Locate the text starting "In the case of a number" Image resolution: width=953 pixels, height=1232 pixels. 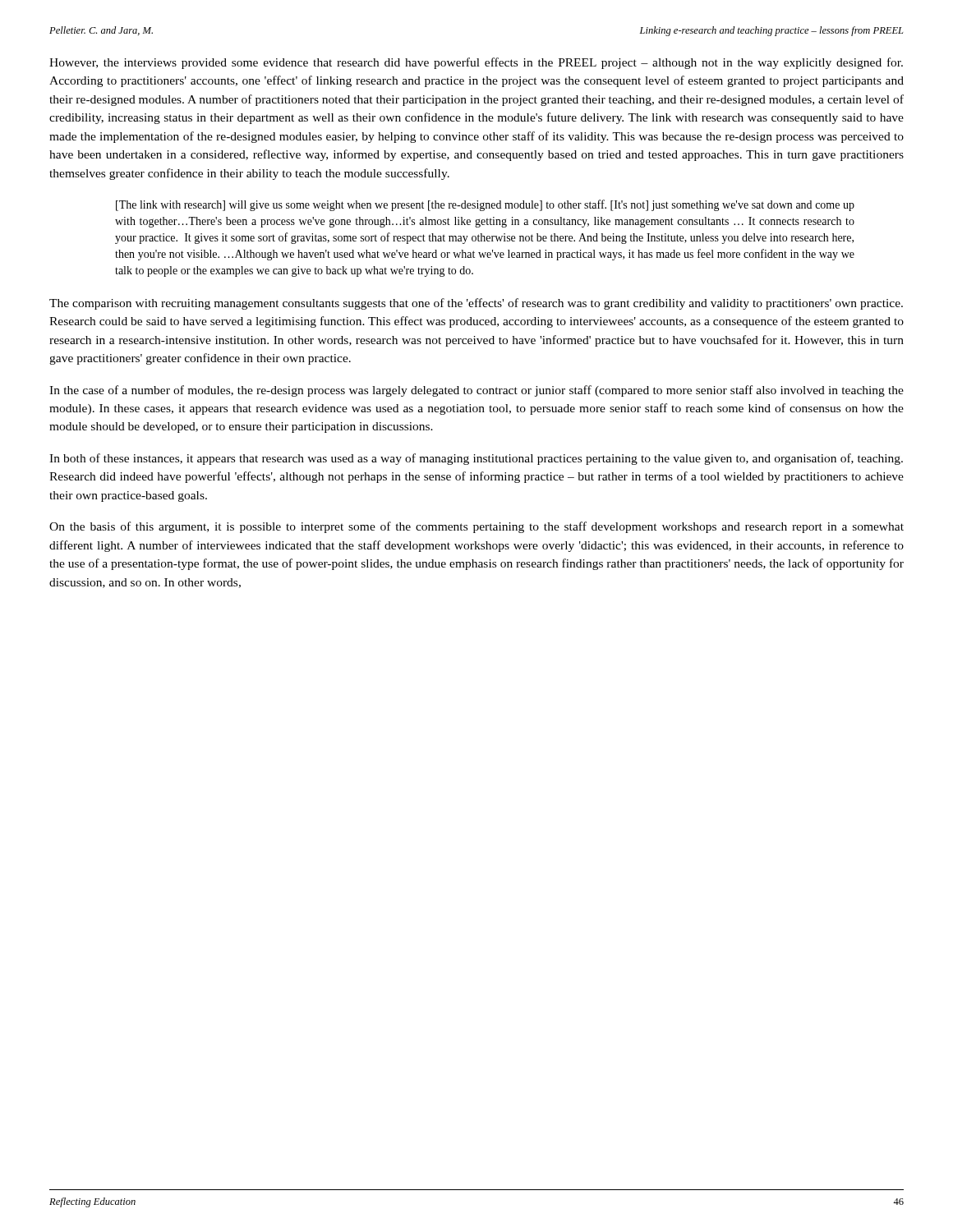tap(476, 408)
